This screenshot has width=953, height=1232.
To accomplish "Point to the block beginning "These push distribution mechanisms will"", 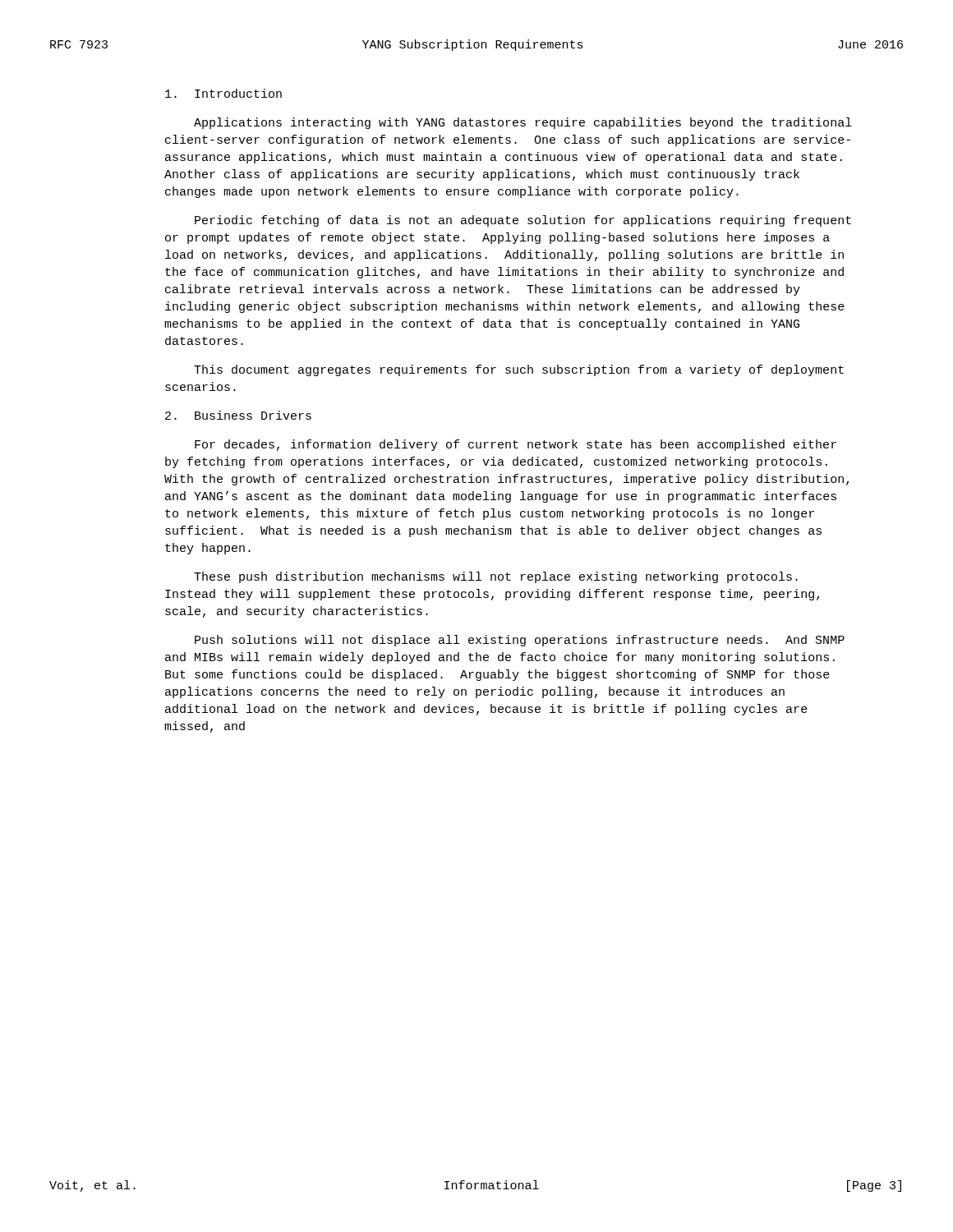I will [493, 595].
